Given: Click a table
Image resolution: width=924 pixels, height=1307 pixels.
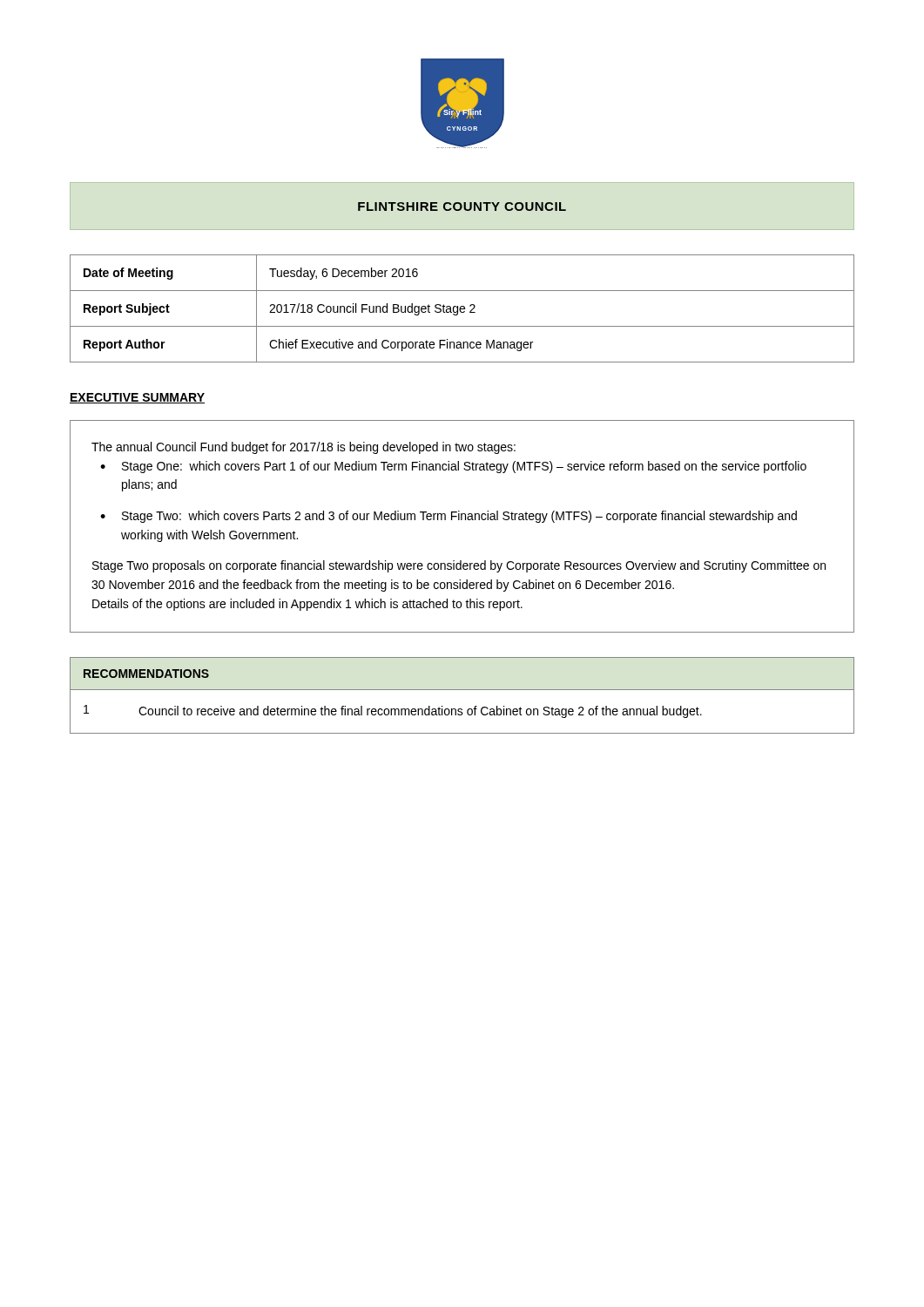Looking at the screenshot, I should 462,308.
